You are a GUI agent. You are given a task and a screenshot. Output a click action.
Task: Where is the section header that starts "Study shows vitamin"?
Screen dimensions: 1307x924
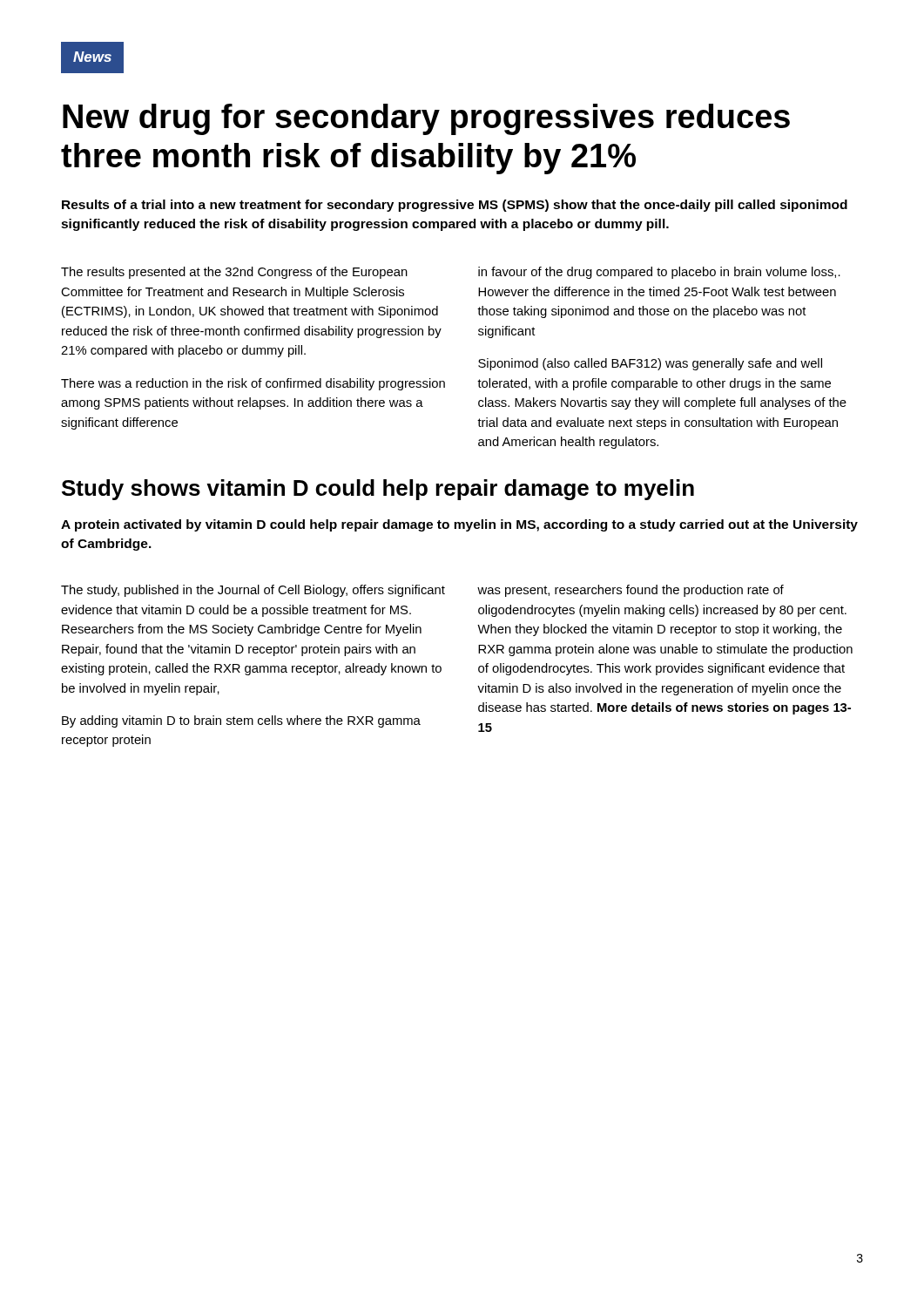point(378,488)
